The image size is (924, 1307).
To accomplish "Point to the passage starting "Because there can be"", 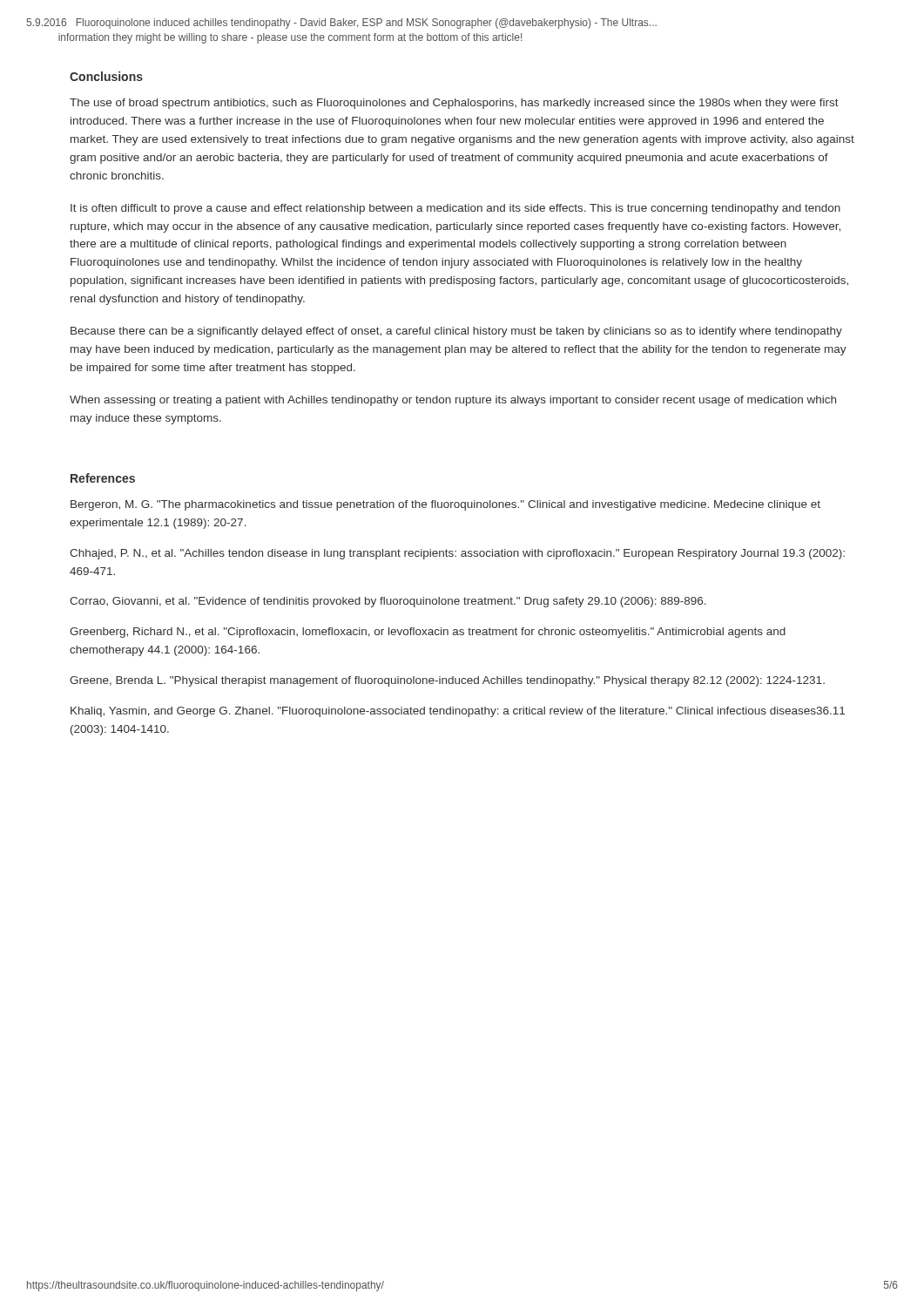I will pyautogui.click(x=458, y=349).
